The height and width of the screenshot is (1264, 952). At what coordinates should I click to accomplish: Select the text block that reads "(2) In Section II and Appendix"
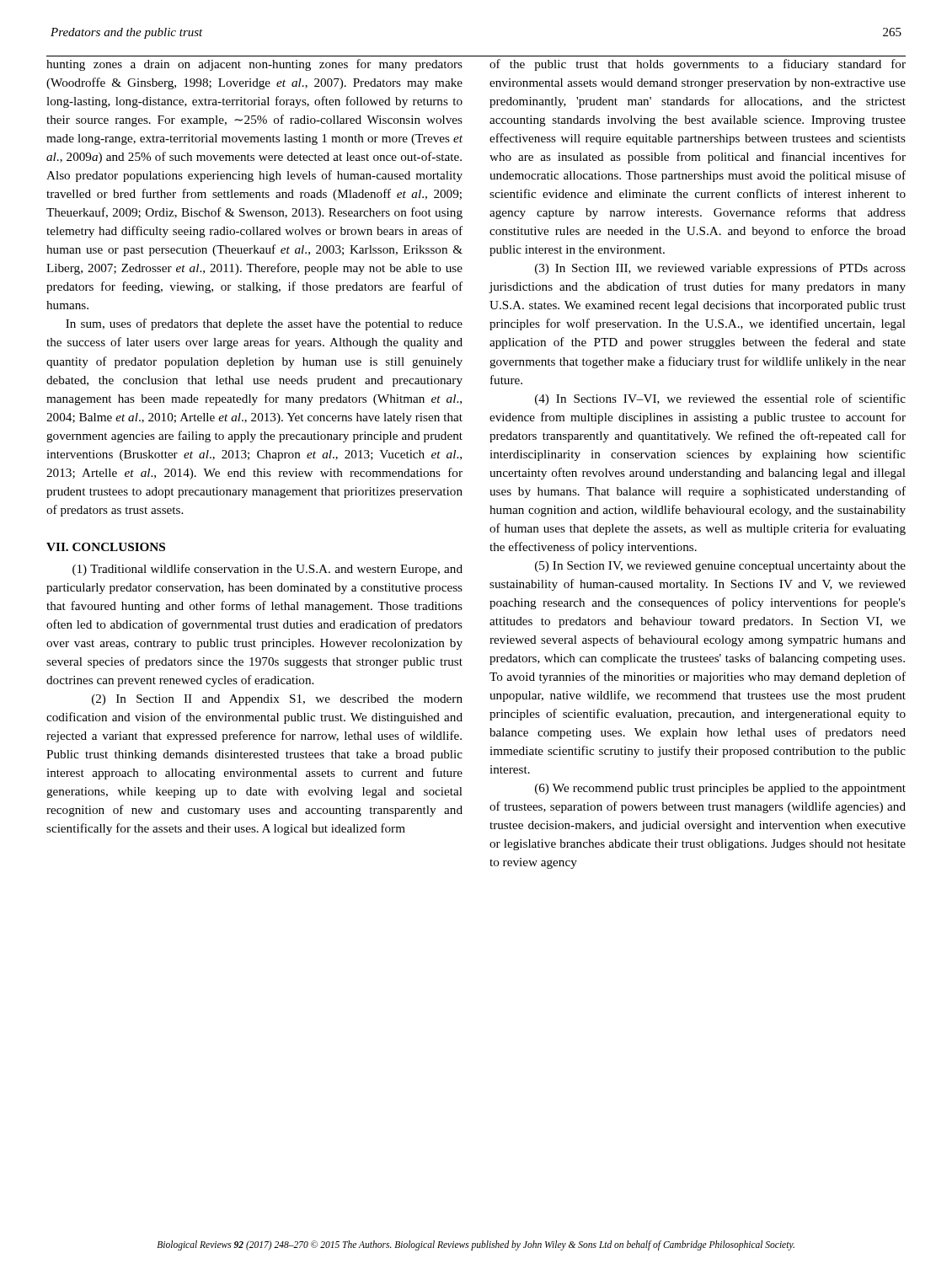point(254,763)
